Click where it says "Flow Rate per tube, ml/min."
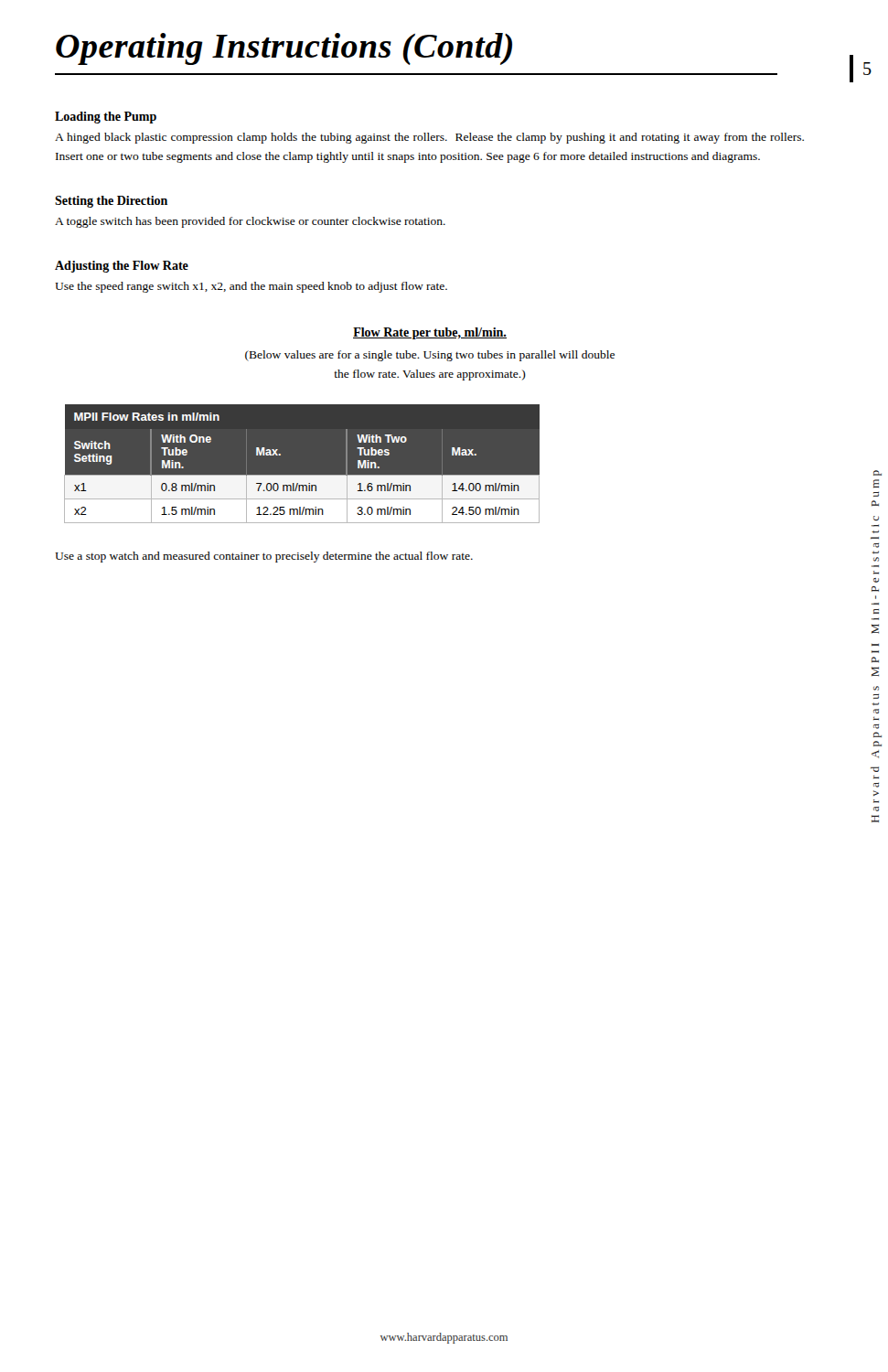Image resolution: width=888 pixels, height=1372 pixels. [x=430, y=333]
